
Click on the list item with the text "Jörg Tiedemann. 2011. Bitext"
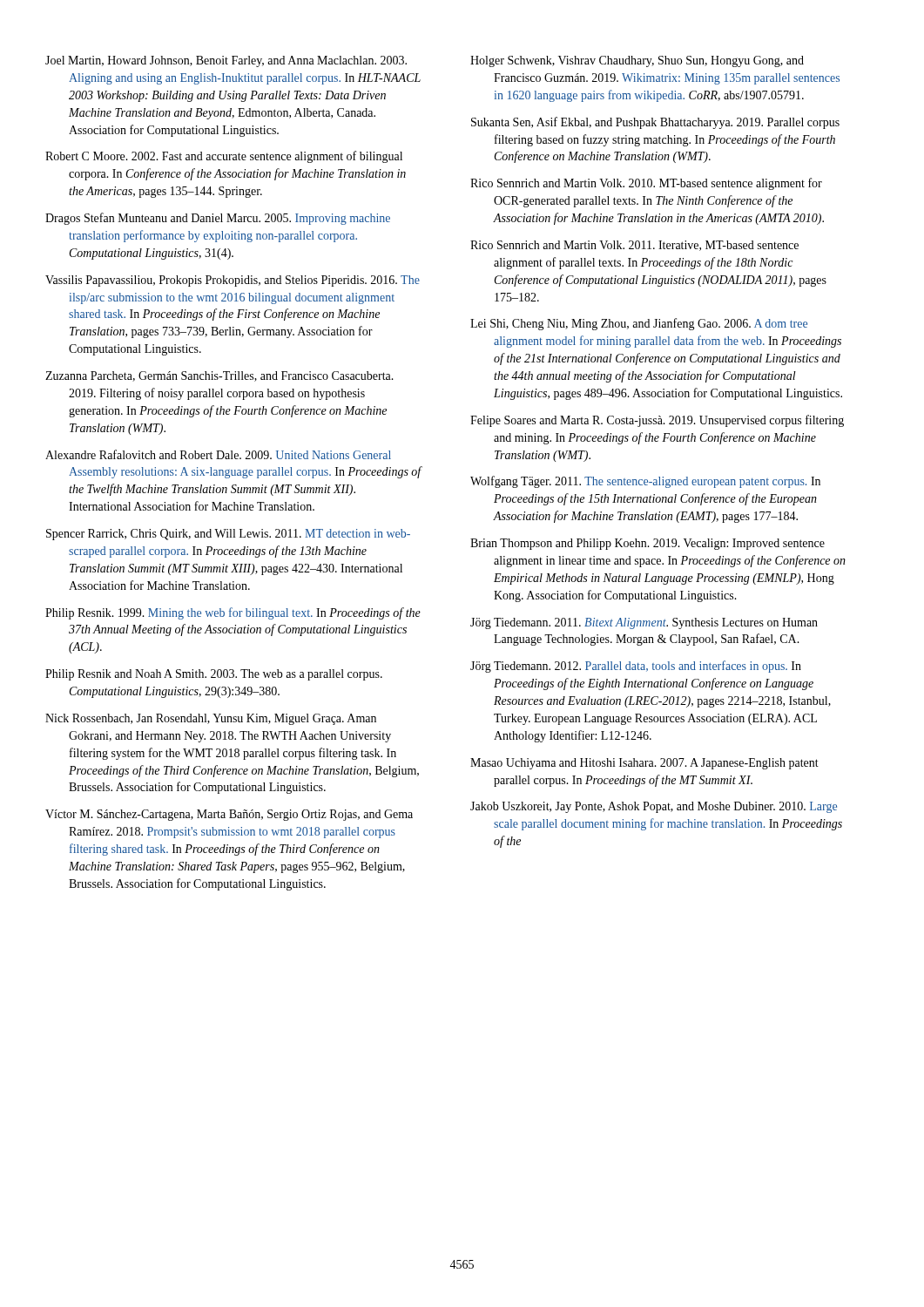pos(644,631)
